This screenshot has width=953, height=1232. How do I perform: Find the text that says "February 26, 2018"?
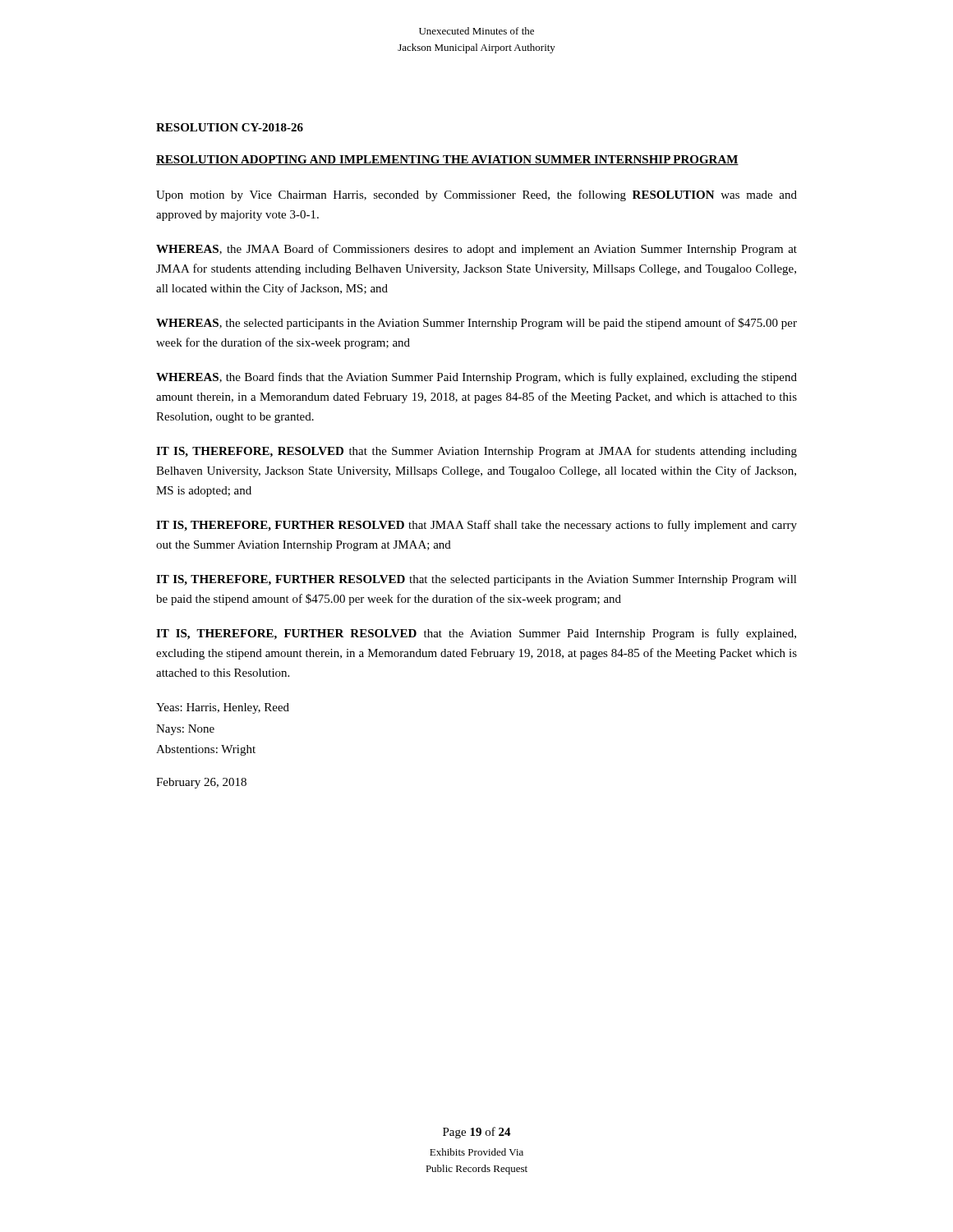coord(201,782)
